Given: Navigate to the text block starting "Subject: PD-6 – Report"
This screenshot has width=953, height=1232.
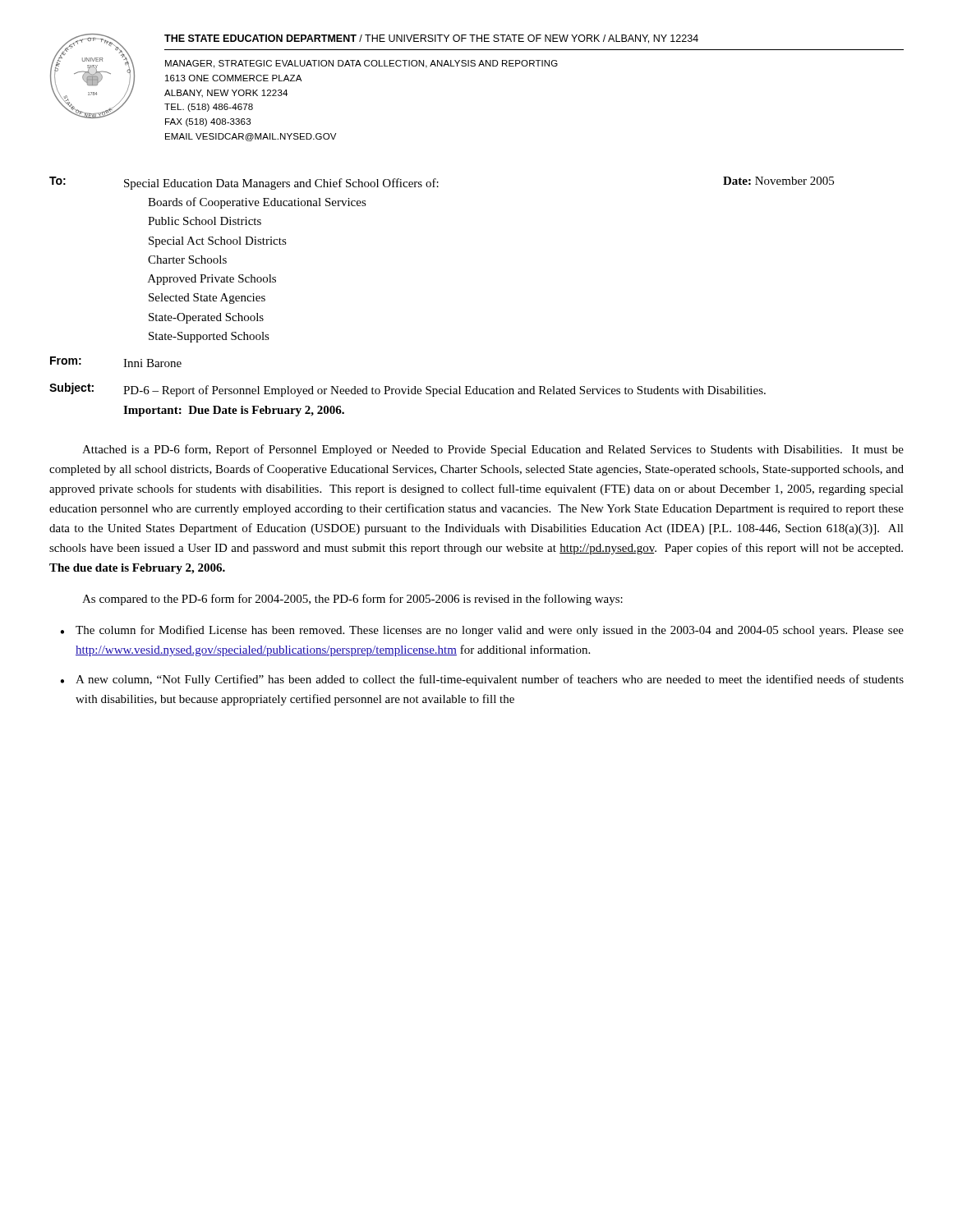Looking at the screenshot, I should pyautogui.click(x=476, y=401).
